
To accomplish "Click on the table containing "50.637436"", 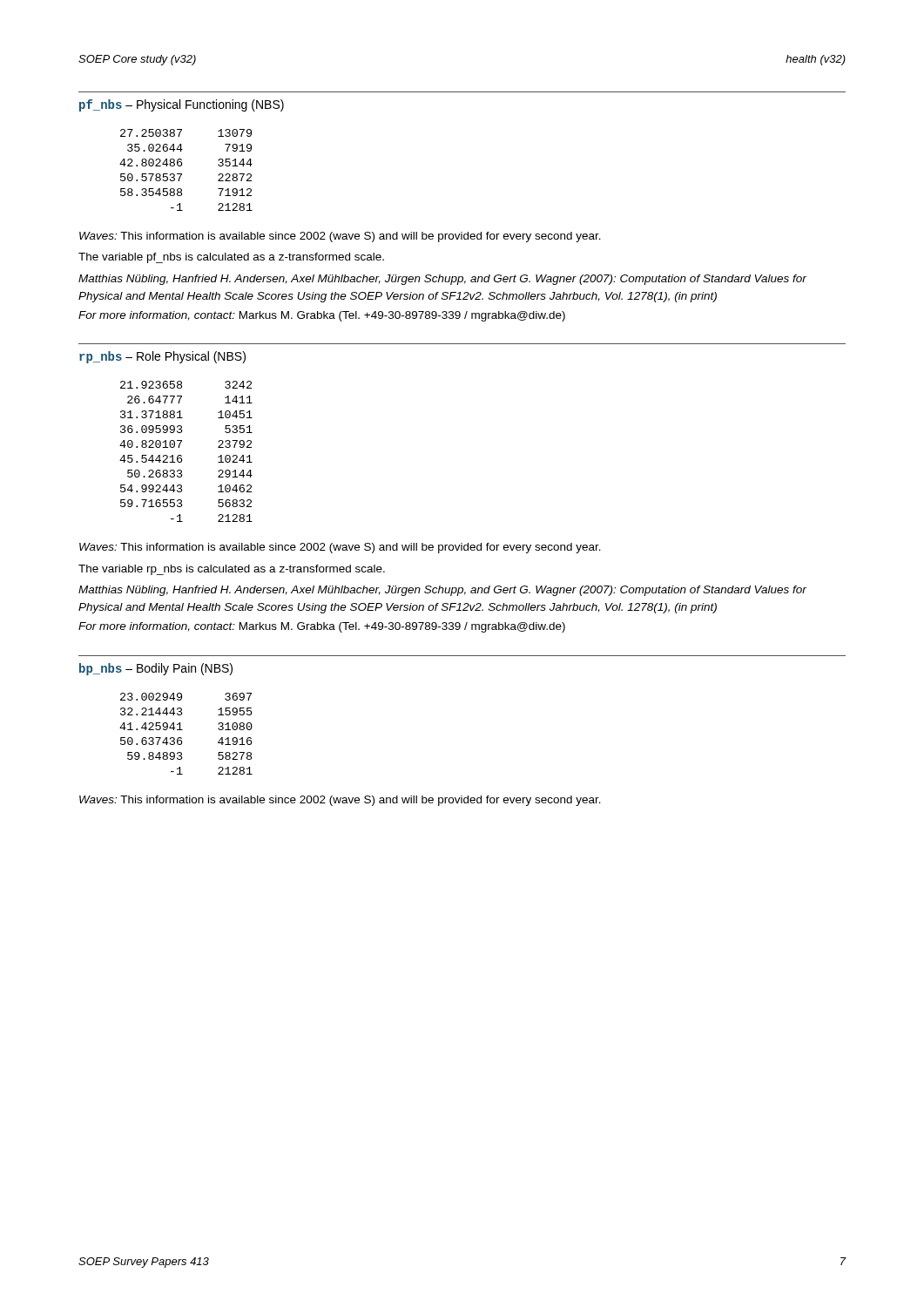I will pos(462,734).
